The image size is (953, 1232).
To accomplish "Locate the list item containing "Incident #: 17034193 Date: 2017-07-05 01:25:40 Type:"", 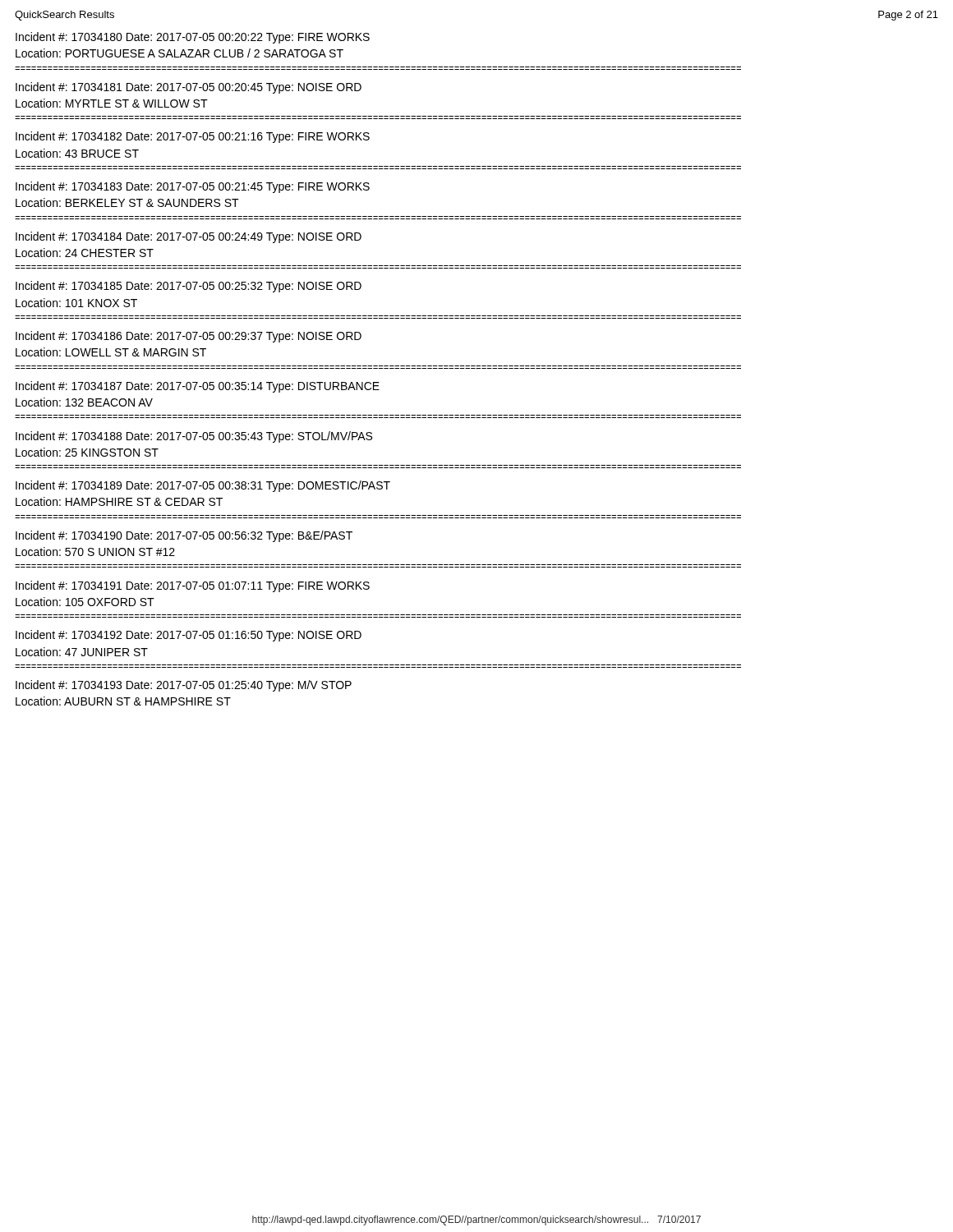I will tap(184, 686).
